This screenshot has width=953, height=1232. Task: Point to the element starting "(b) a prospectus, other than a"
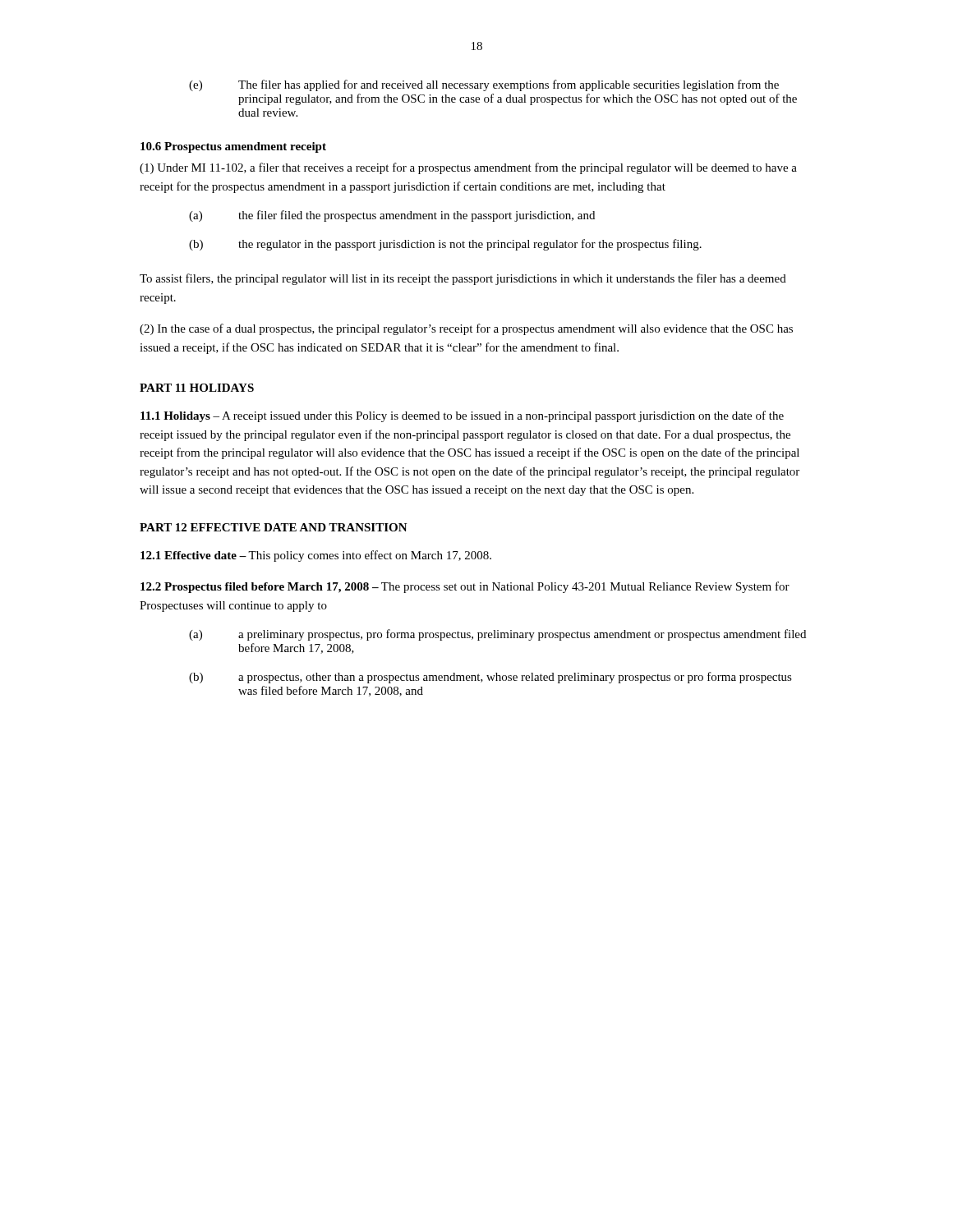pyautogui.click(x=476, y=684)
